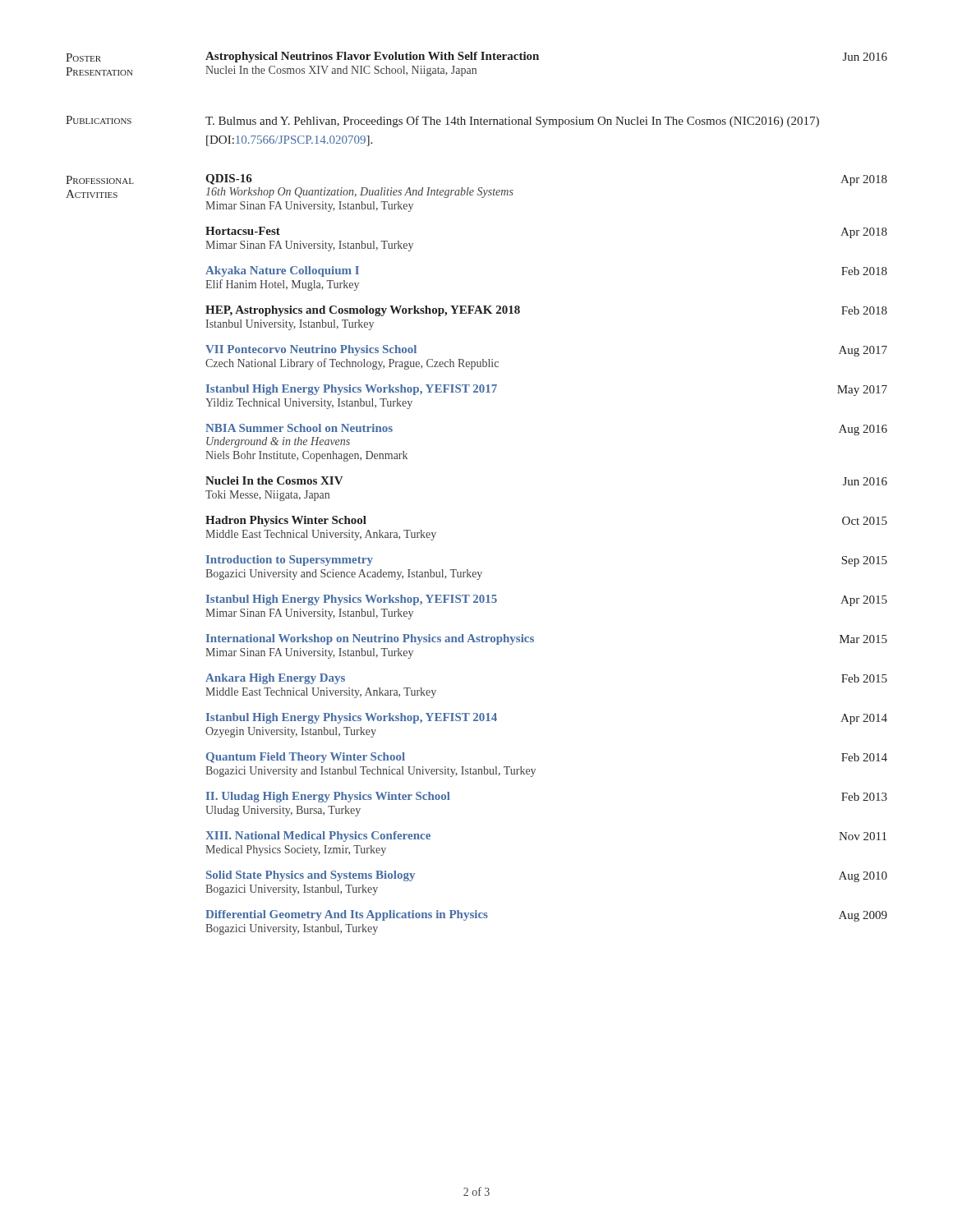Image resolution: width=953 pixels, height=1232 pixels.
Task: Click on the list item with the text "Ankara High Energy Days Middle"
Action: pyautogui.click(x=271, y=679)
